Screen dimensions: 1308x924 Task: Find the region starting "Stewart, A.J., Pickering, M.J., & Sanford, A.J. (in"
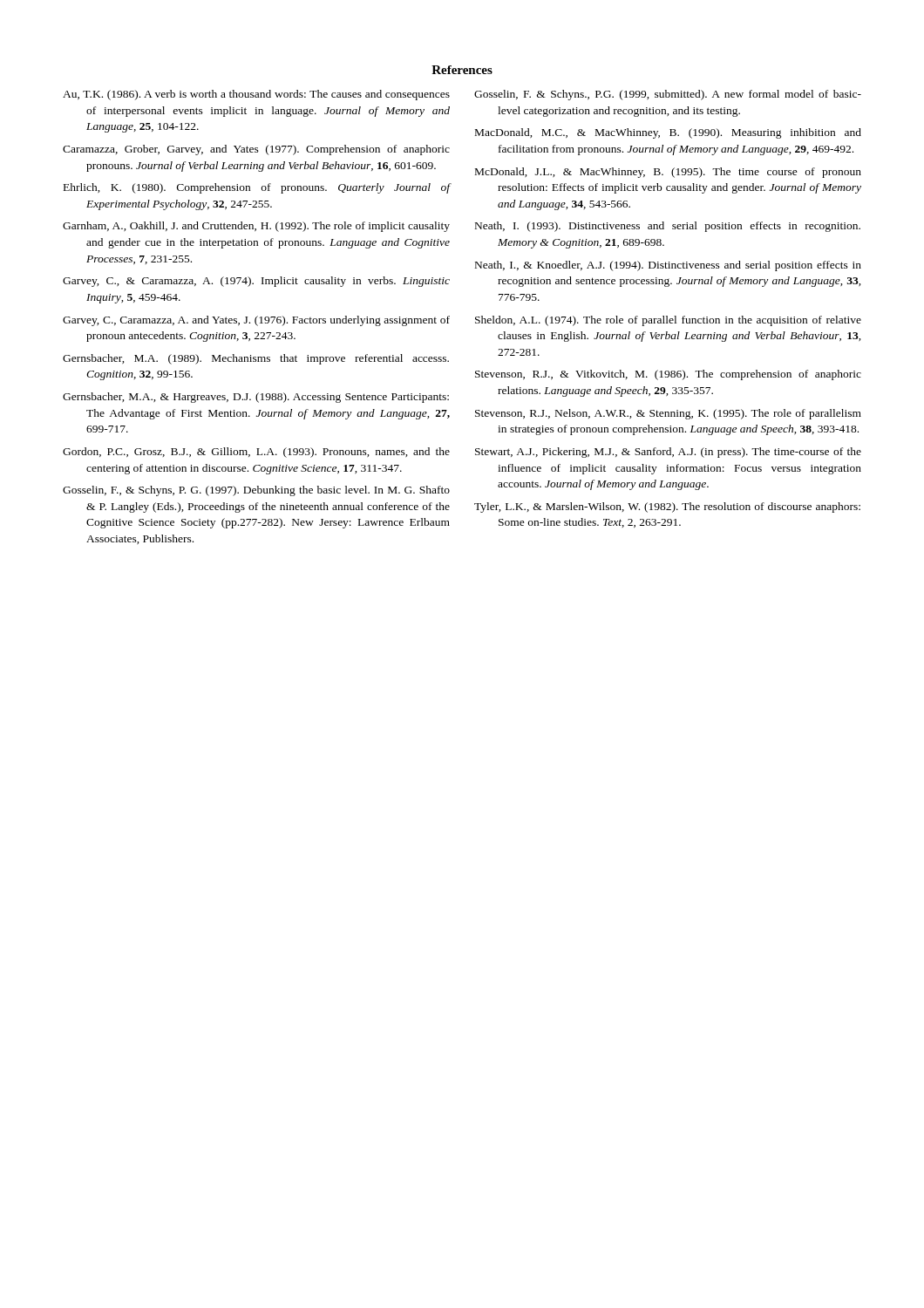tap(668, 467)
